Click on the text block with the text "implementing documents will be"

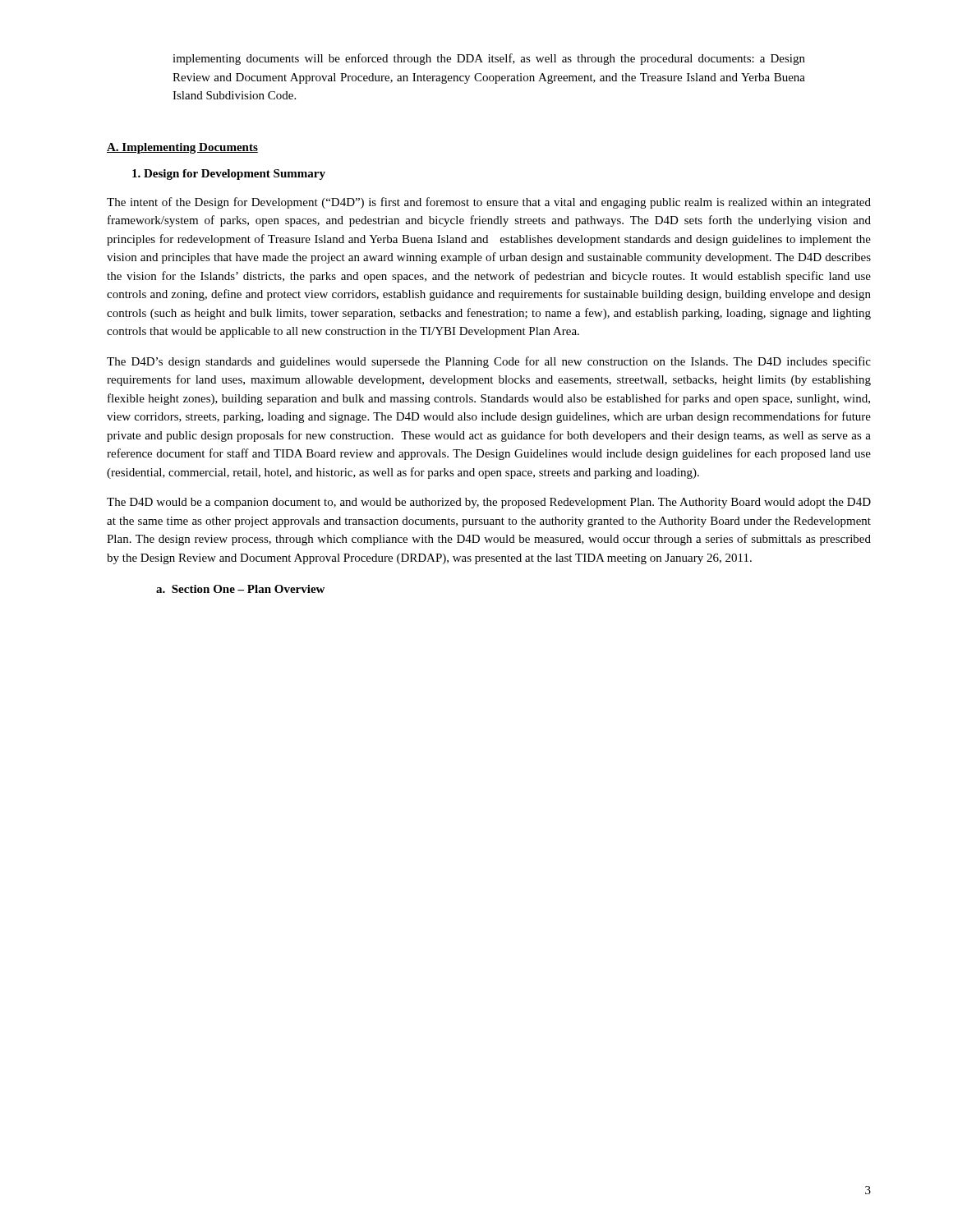(x=489, y=77)
